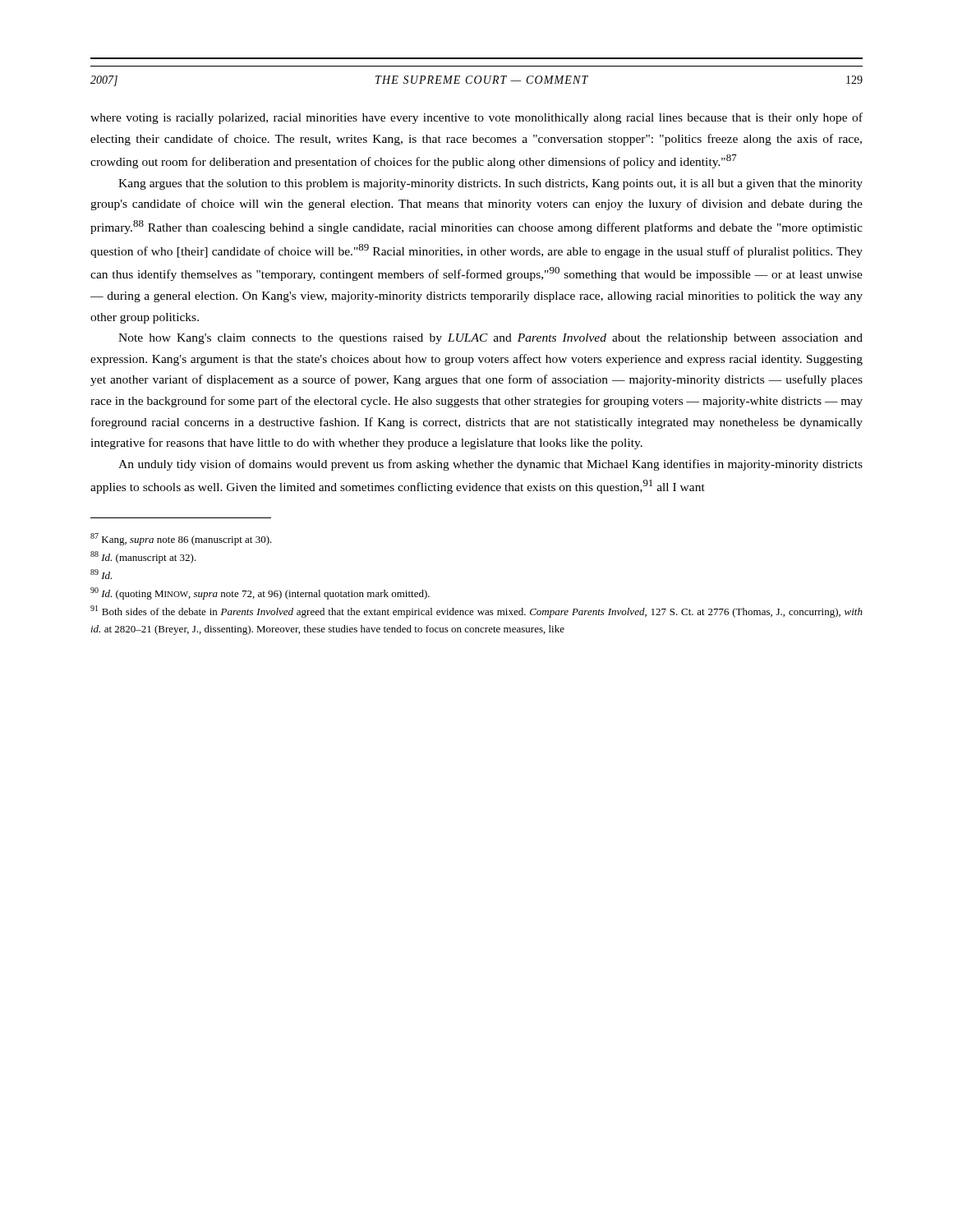Click on the region starting "where voting is racially polarized, racial minorities have"

(476, 140)
